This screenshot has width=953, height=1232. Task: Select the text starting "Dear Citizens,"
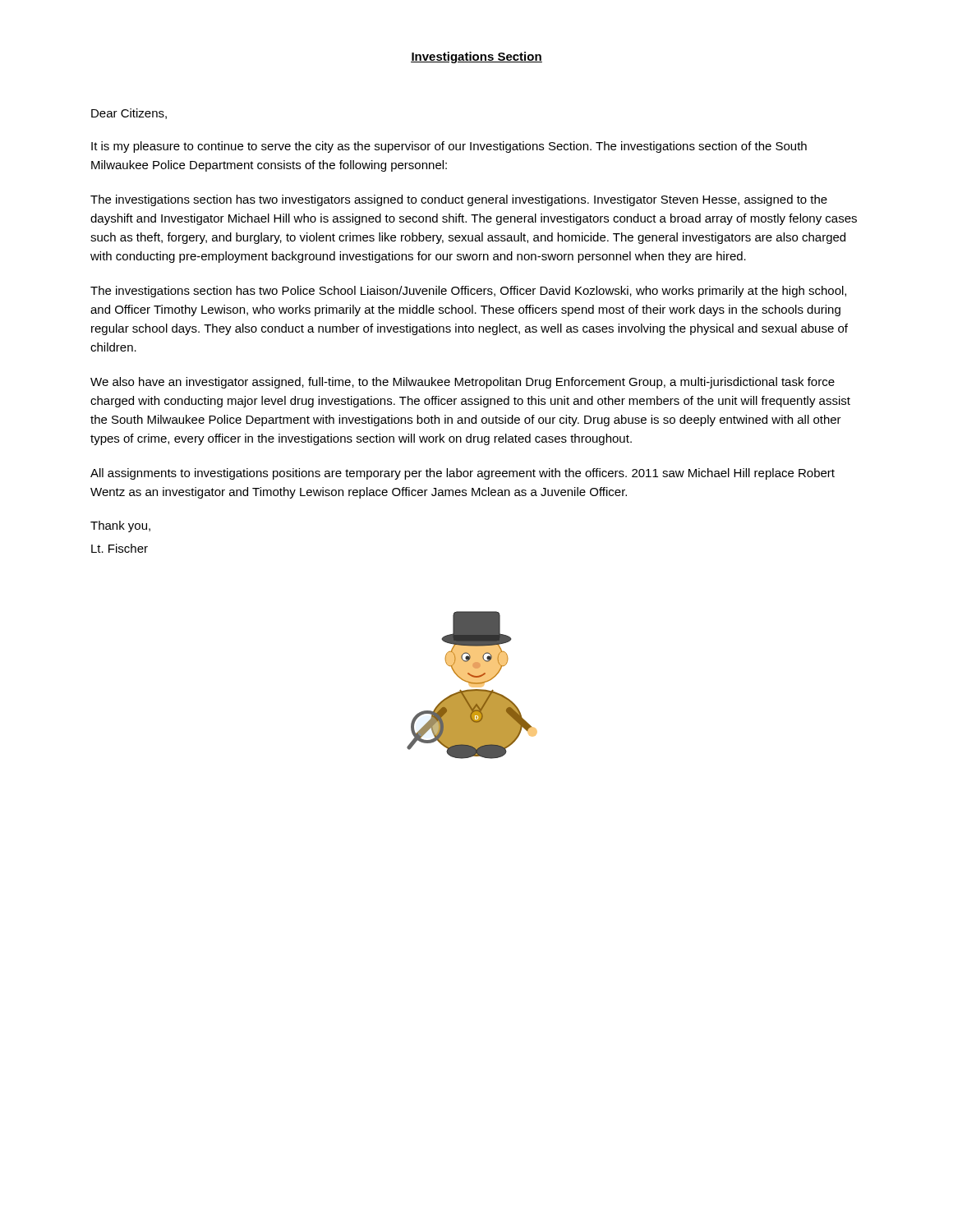129,113
